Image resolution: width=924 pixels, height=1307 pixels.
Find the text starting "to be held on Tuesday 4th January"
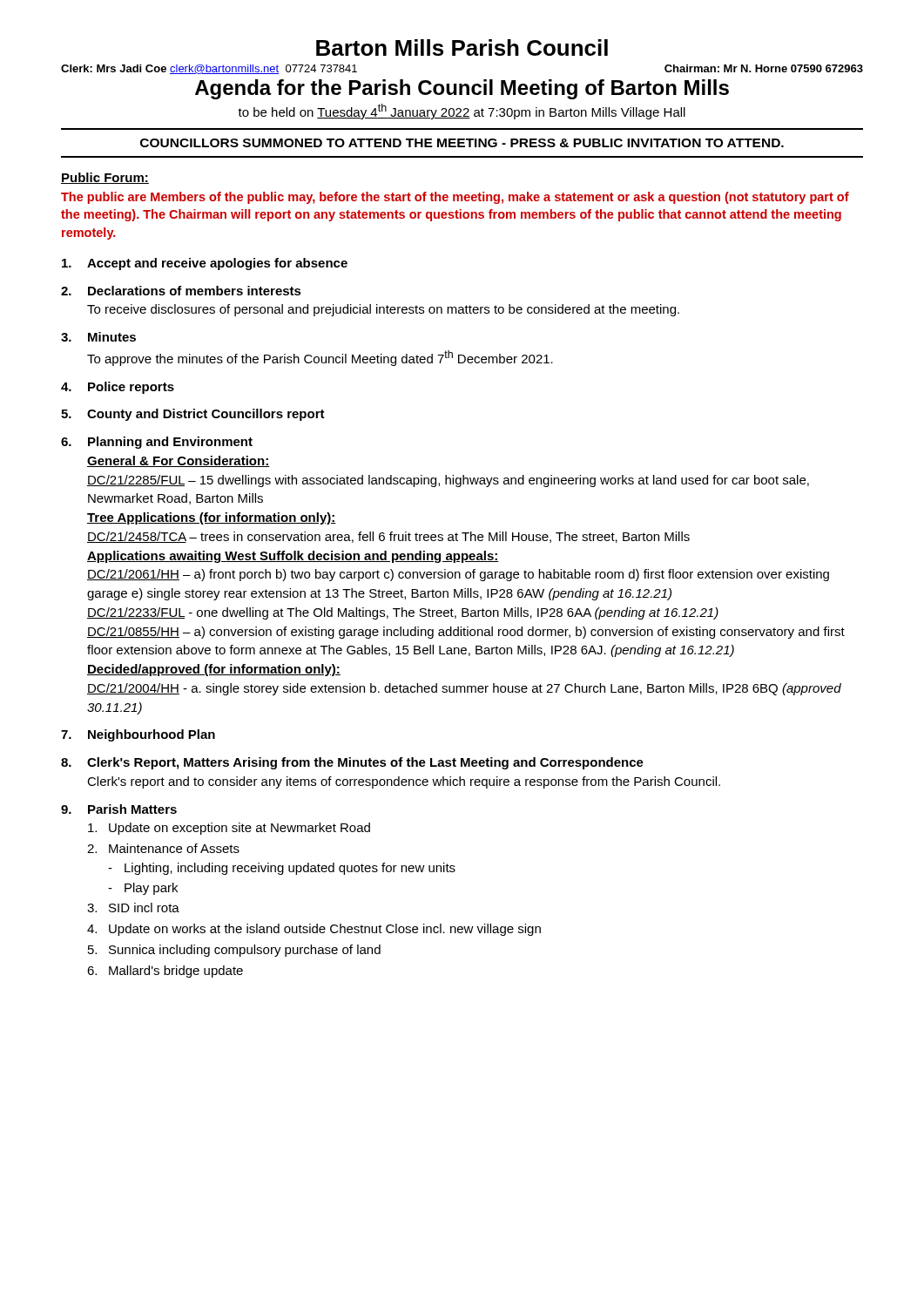point(462,111)
